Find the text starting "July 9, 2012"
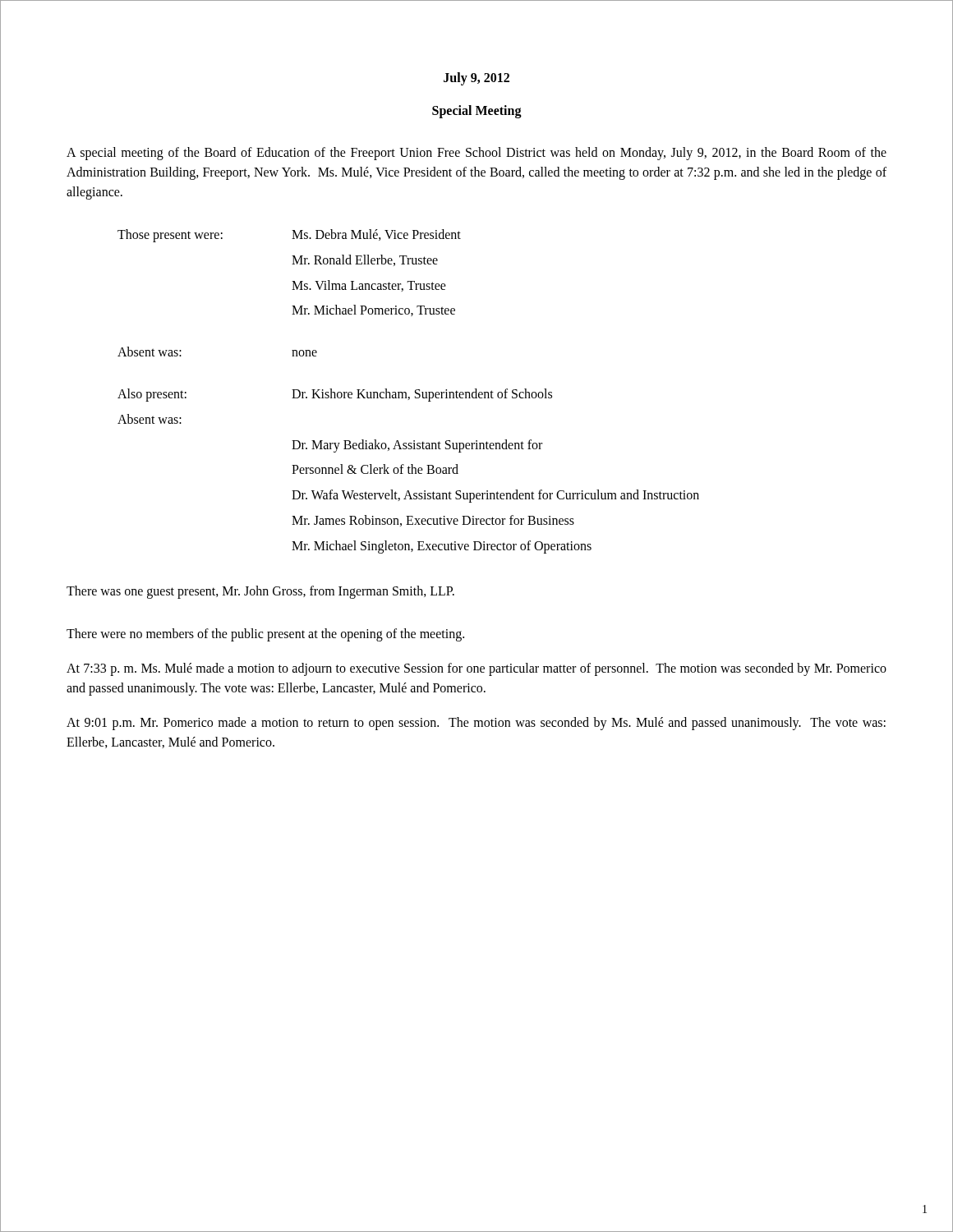Screen dimensions: 1232x953 (476, 78)
